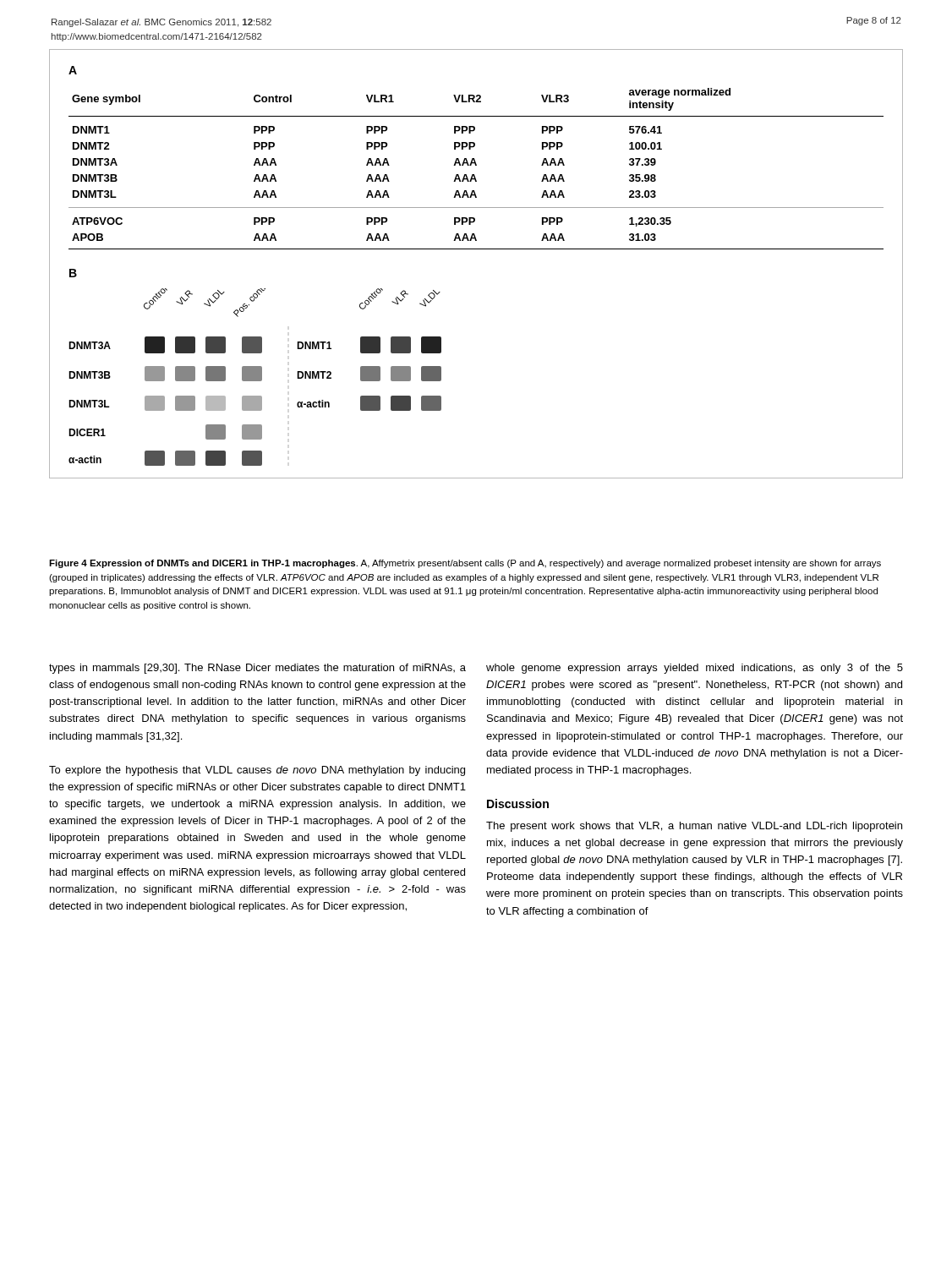Locate the caption that reads "Figure 4 Expression of DNMTs and DICER1"
This screenshot has width=952, height=1268.
coord(465,584)
